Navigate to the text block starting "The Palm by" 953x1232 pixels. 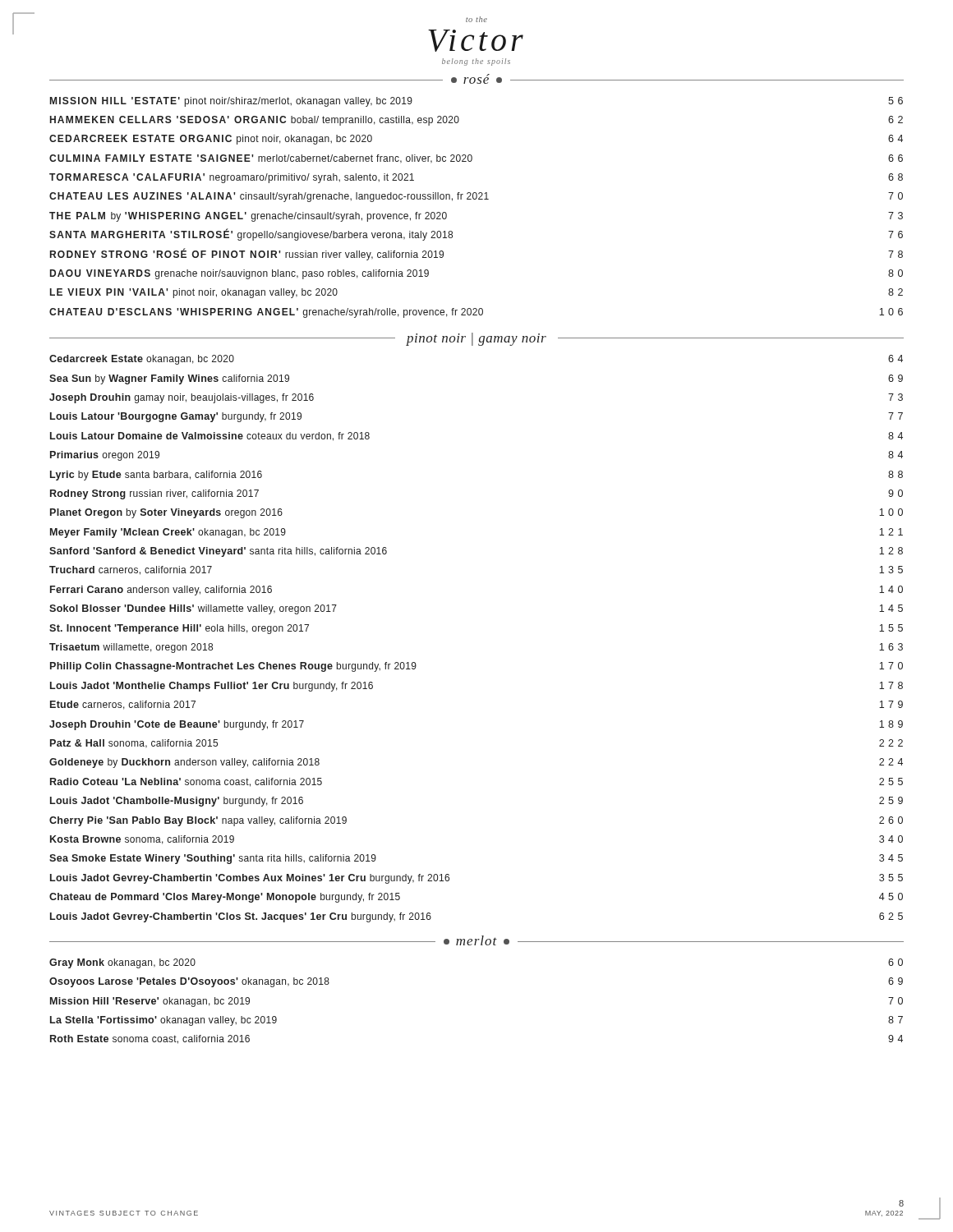[x=252, y=216]
